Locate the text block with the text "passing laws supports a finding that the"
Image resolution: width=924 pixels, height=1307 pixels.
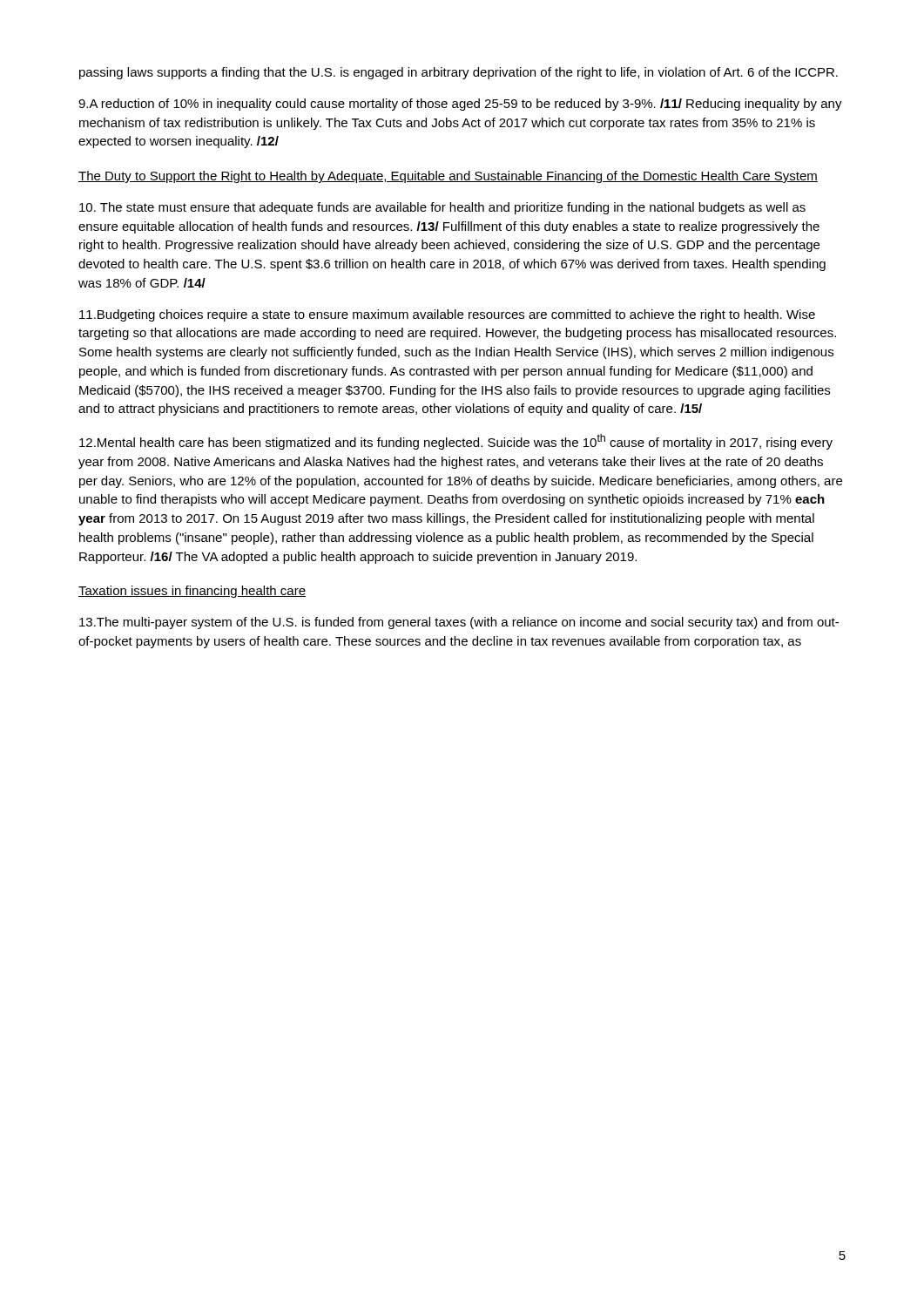458,72
